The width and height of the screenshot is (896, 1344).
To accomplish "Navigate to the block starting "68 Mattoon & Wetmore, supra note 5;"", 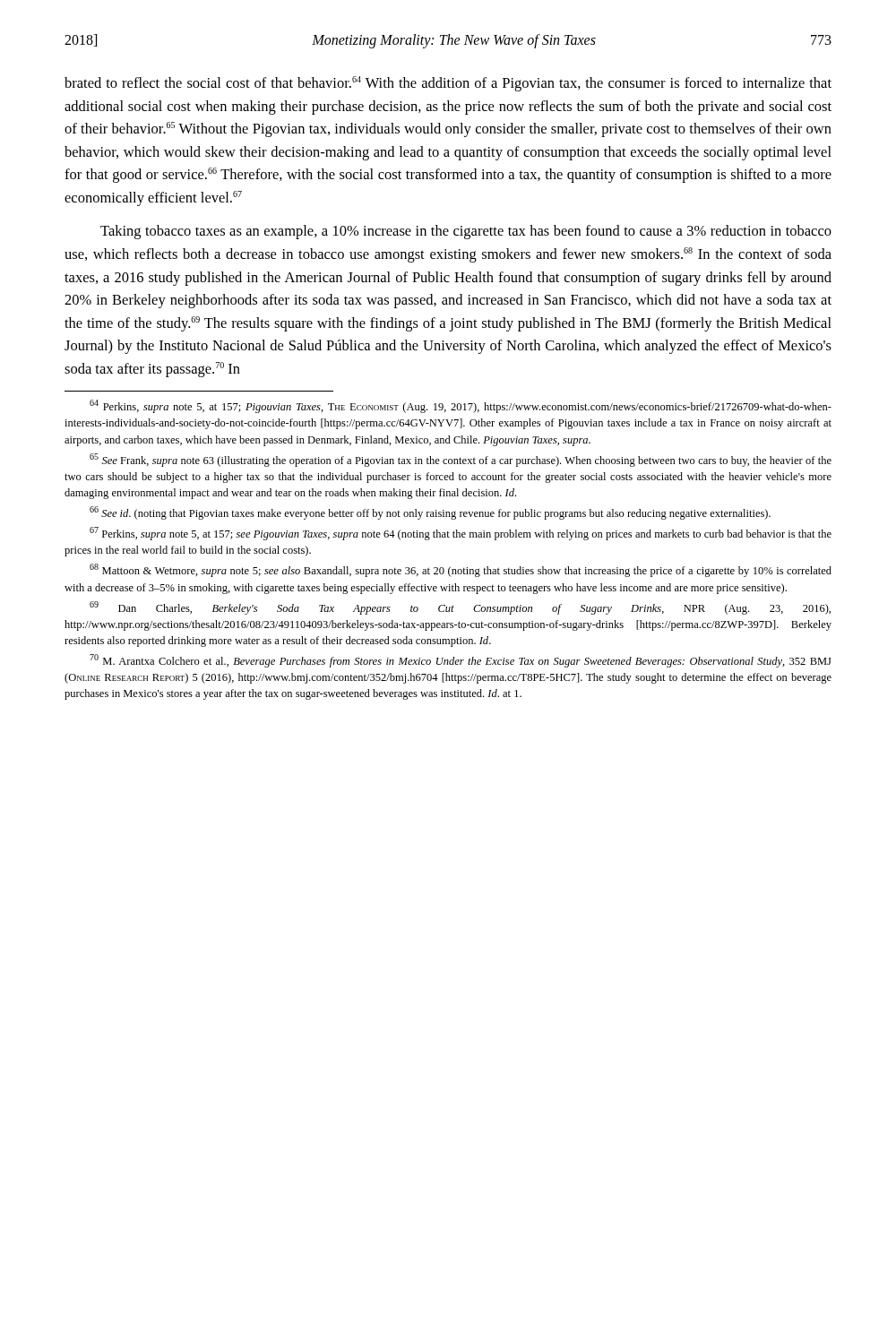I will (448, 578).
